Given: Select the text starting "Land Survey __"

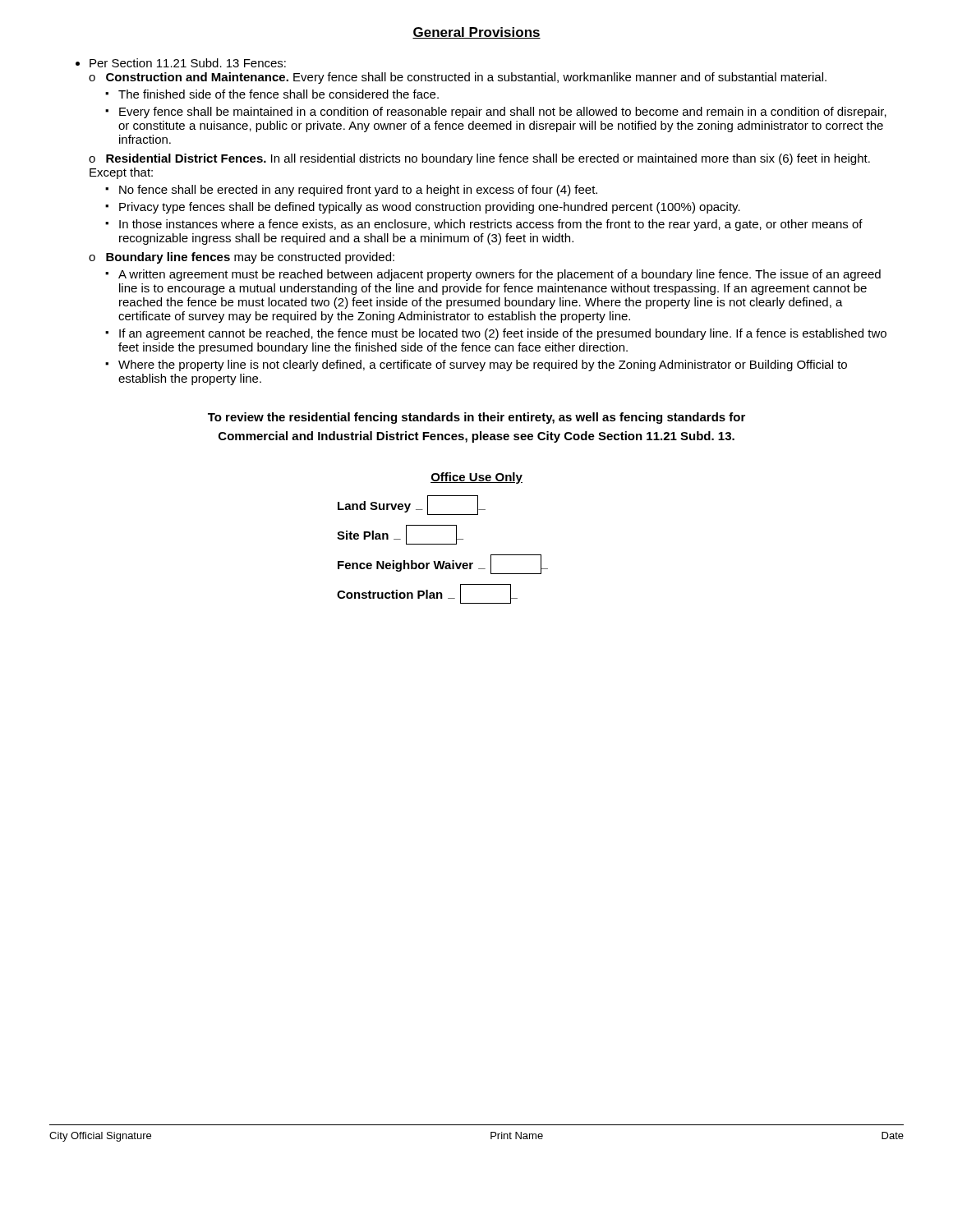Looking at the screenshot, I should (411, 505).
